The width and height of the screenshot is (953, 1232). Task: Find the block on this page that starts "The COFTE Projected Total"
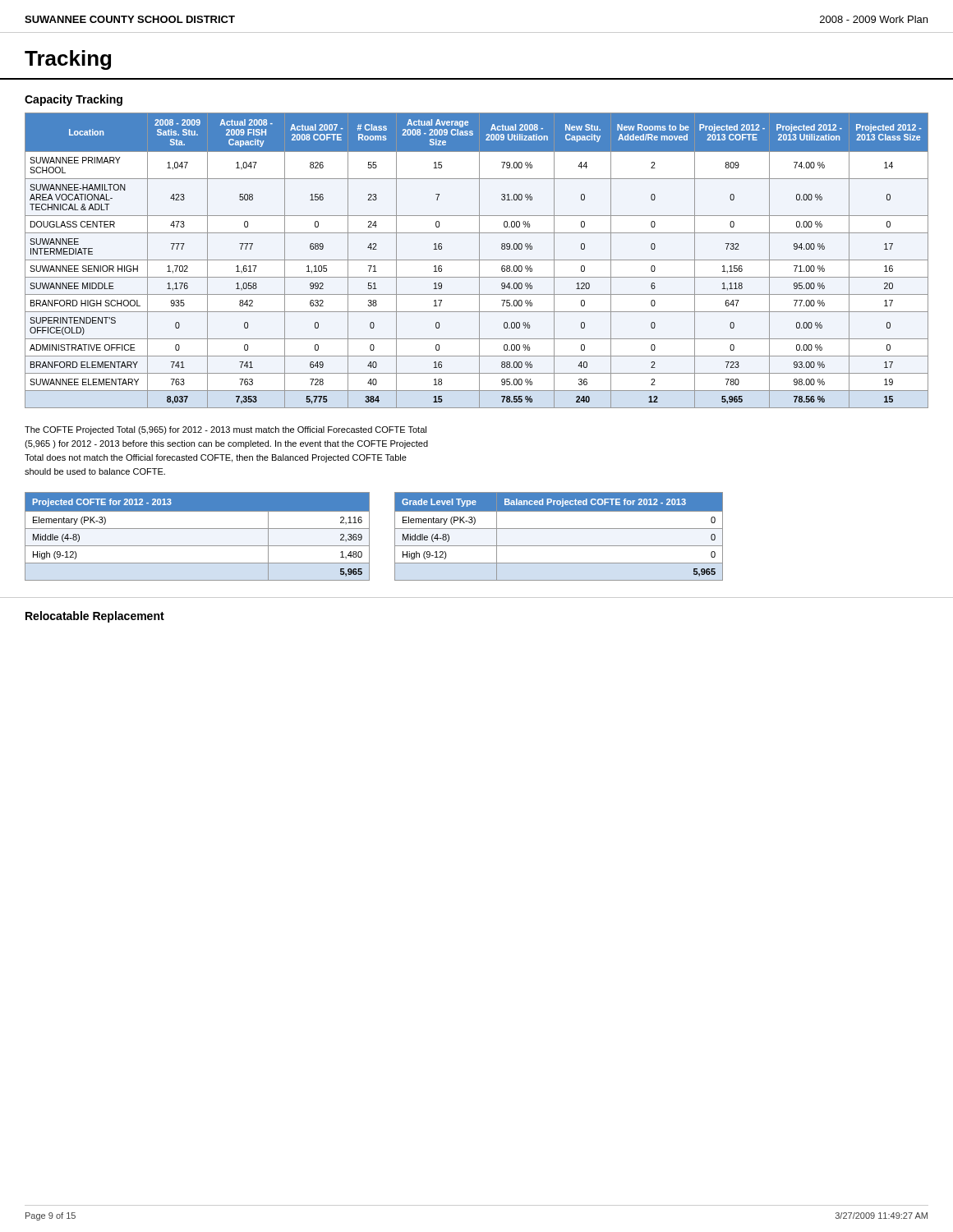pos(226,451)
